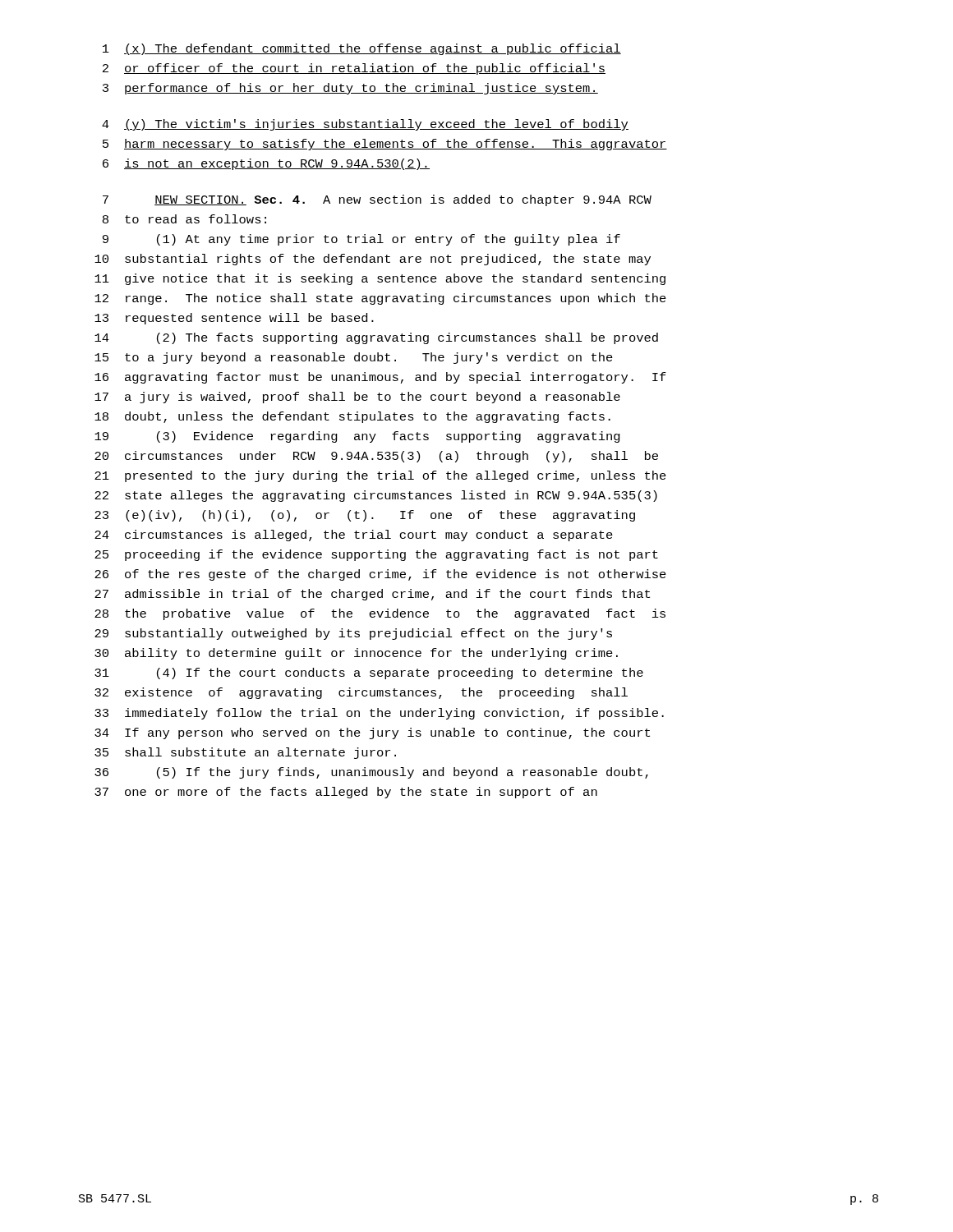The image size is (953, 1232).
Task: Locate the block starting "31 (4) If"
Action: 479,713
